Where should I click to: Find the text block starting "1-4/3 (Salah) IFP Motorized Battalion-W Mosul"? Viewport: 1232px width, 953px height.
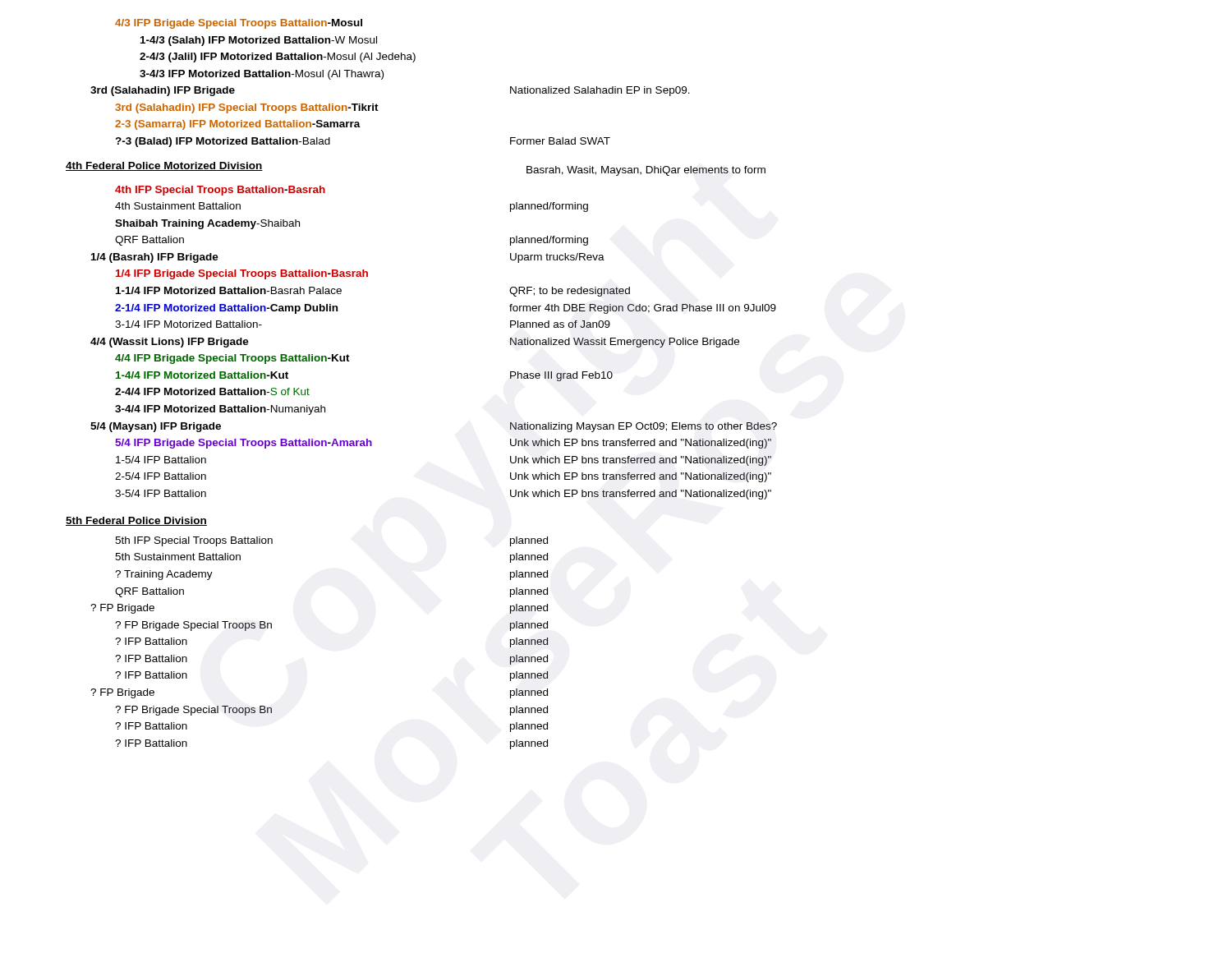click(x=287, y=40)
